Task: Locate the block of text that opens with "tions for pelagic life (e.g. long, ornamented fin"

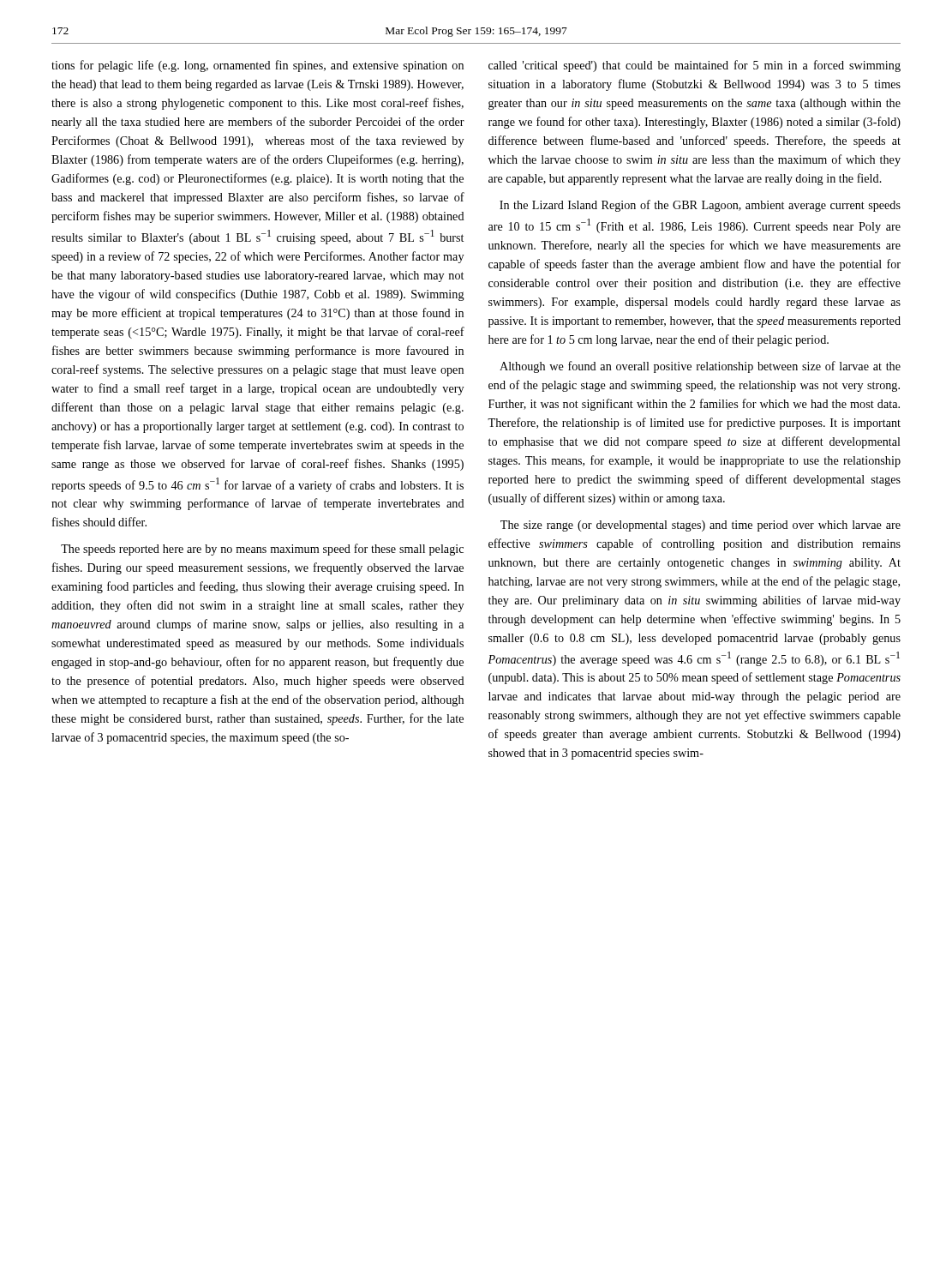Action: (x=258, y=401)
